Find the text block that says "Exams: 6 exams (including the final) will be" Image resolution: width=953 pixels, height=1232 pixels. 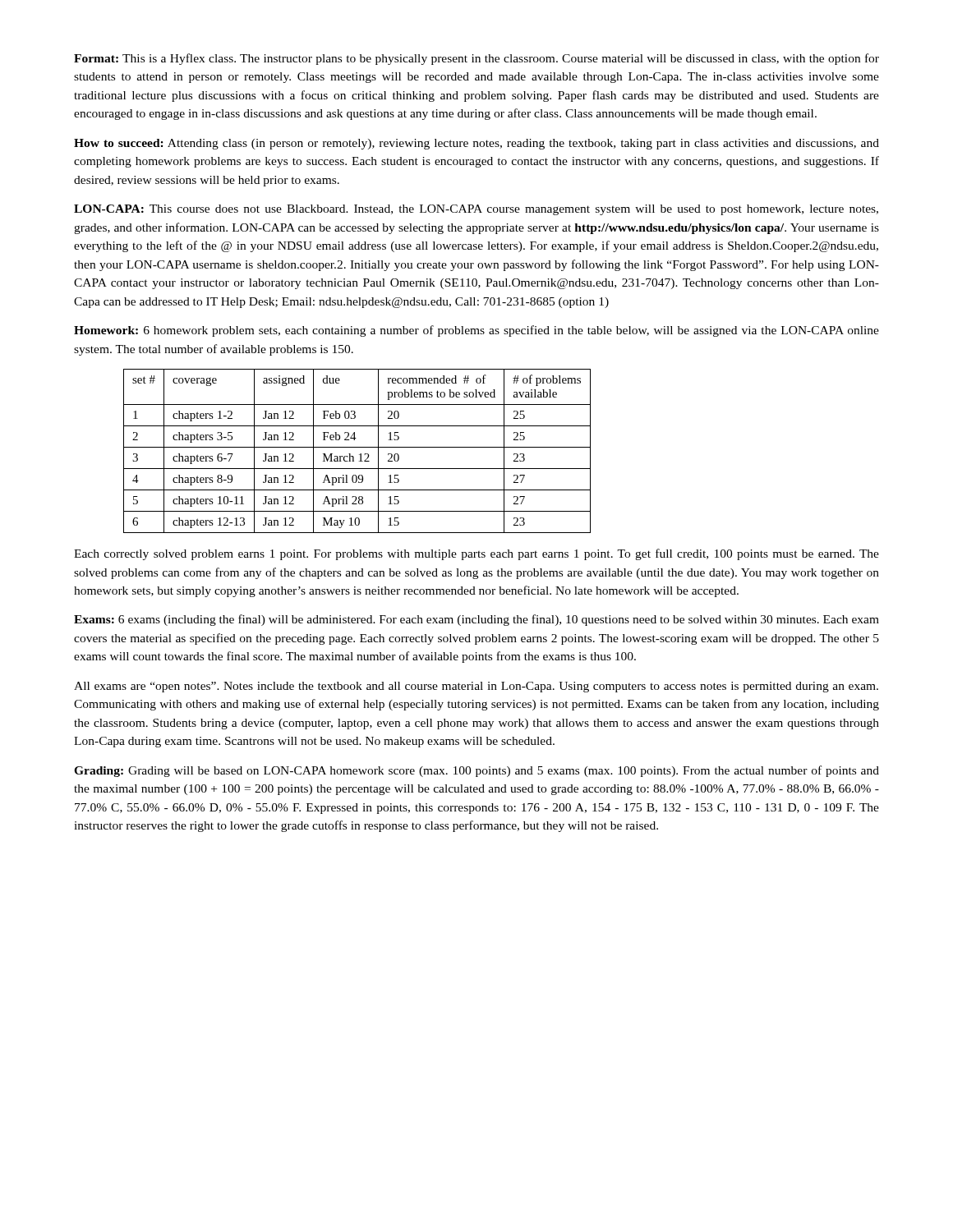[x=476, y=638]
